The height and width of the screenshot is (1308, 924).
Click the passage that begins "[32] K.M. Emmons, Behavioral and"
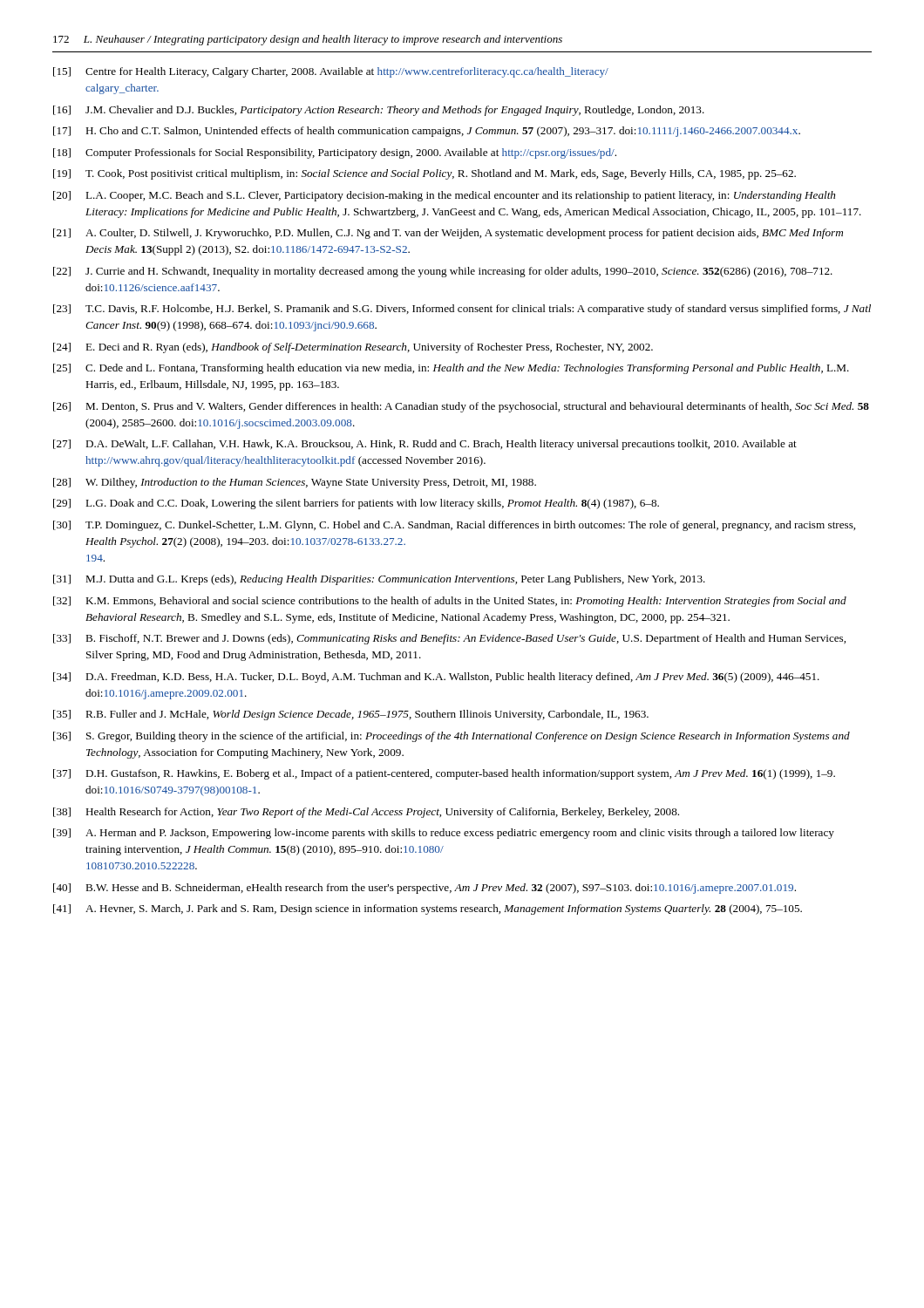462,608
